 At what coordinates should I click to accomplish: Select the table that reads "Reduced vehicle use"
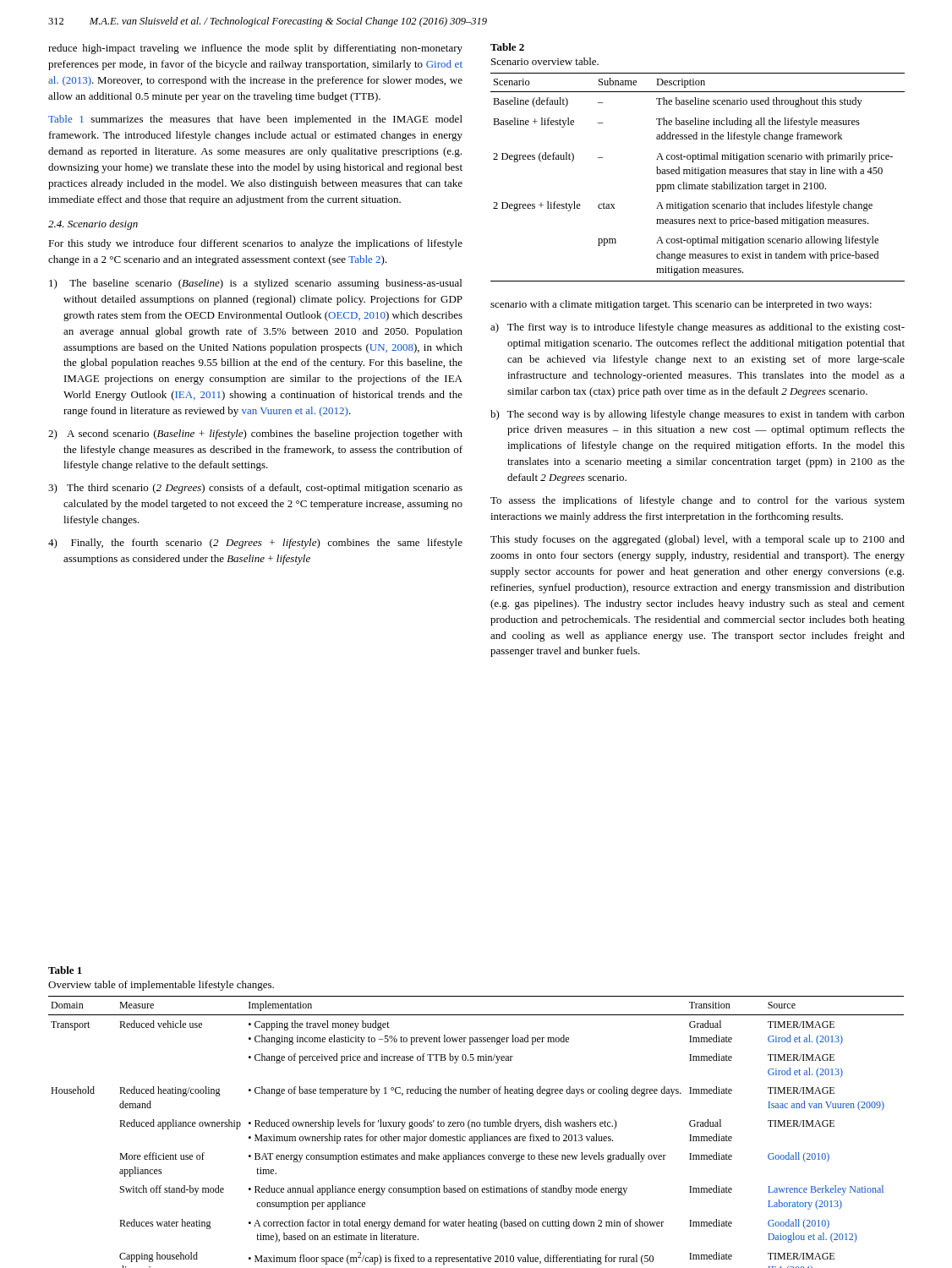pyautogui.click(x=476, y=1116)
